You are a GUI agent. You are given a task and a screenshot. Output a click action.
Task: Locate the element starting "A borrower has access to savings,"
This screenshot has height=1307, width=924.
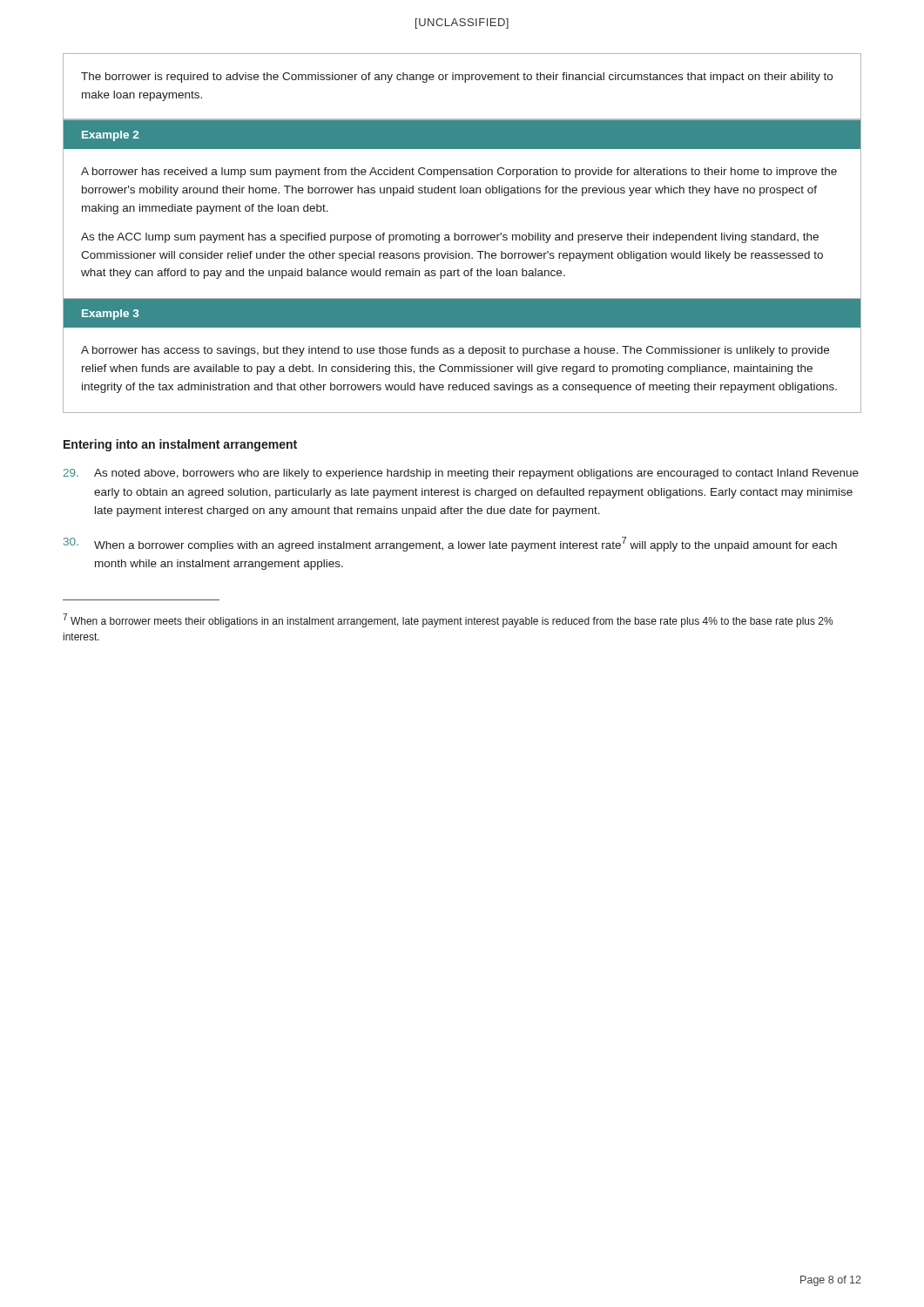pyautogui.click(x=459, y=368)
